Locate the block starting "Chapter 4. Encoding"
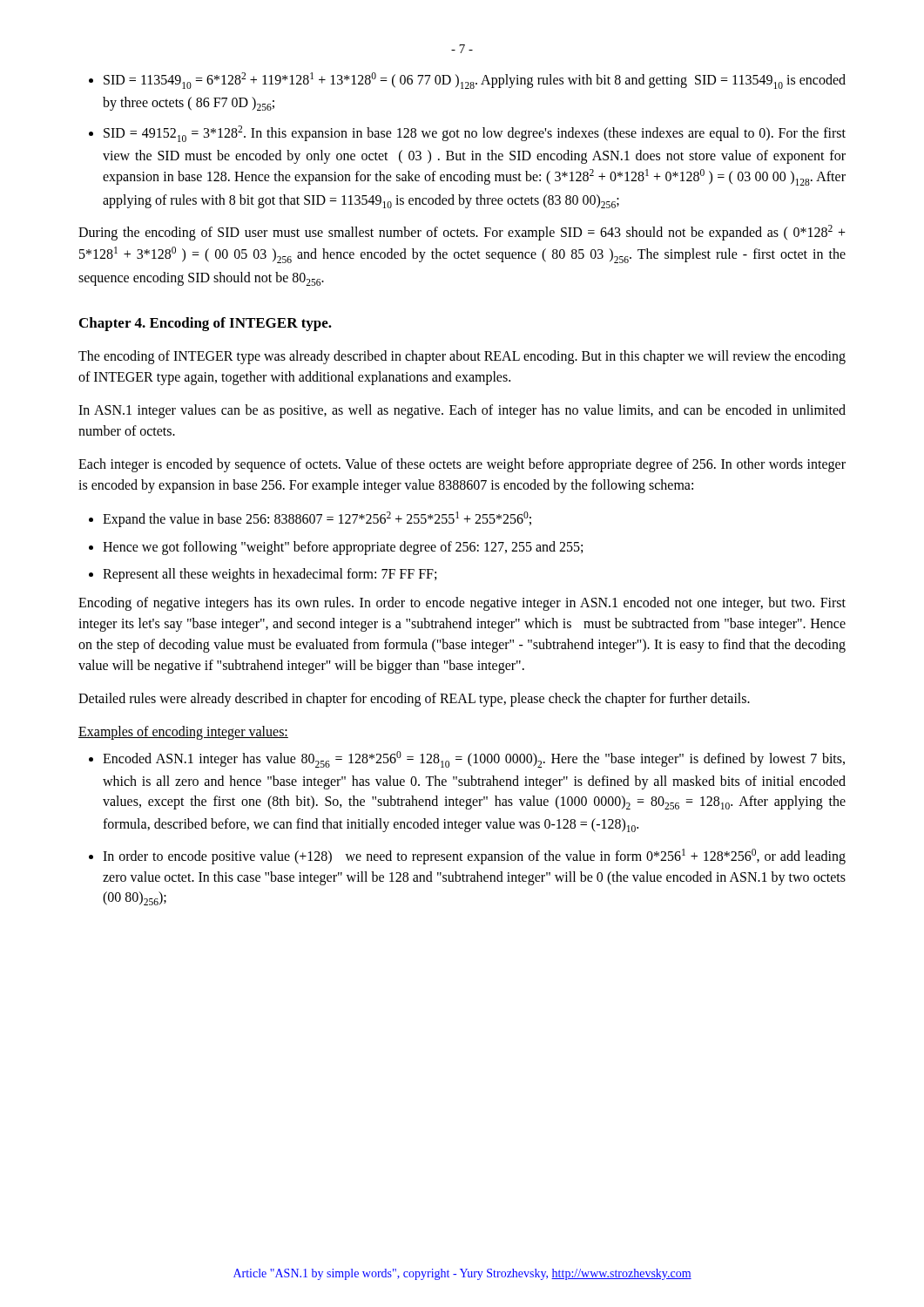 coord(205,323)
